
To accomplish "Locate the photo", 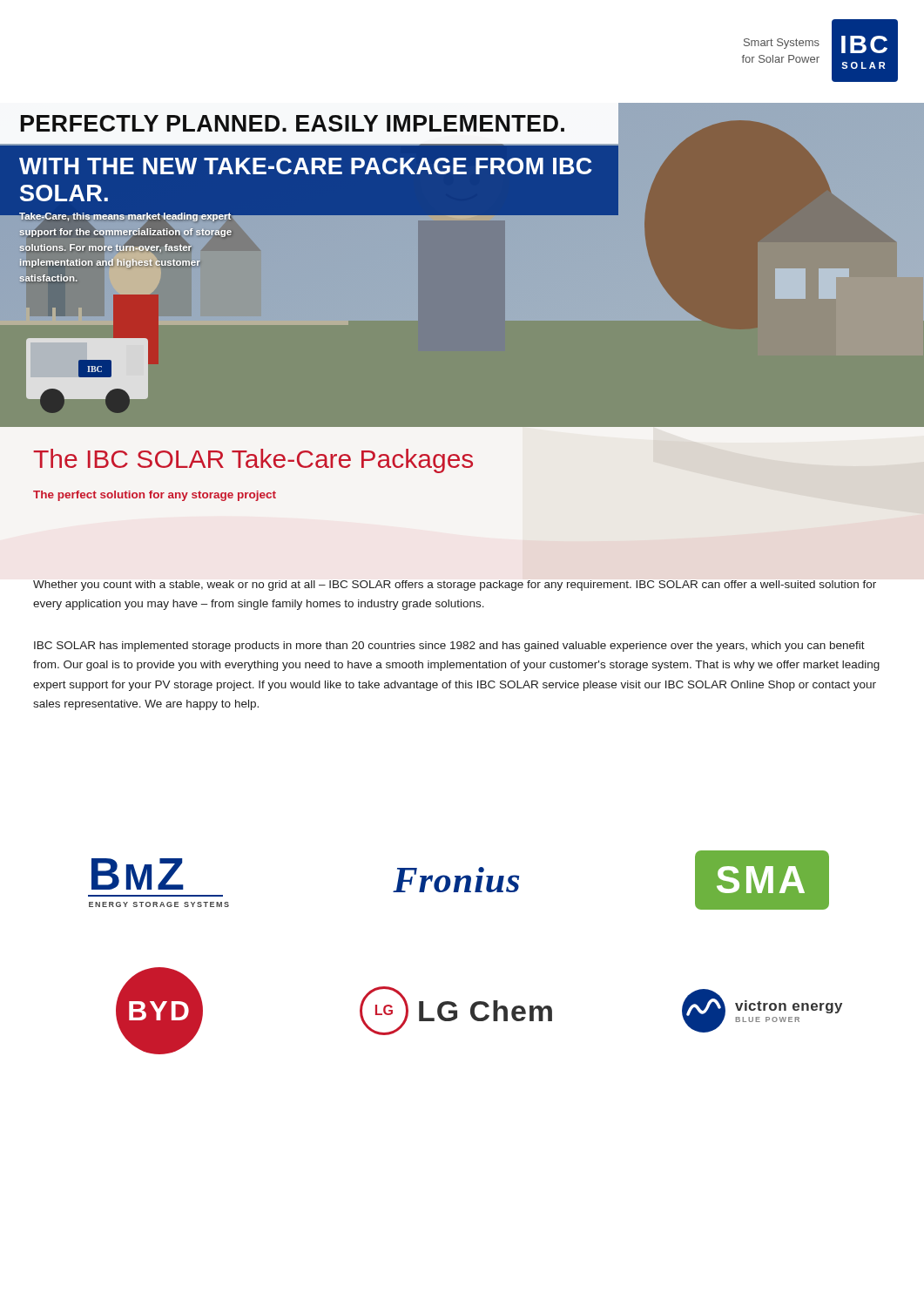I will 462,266.
